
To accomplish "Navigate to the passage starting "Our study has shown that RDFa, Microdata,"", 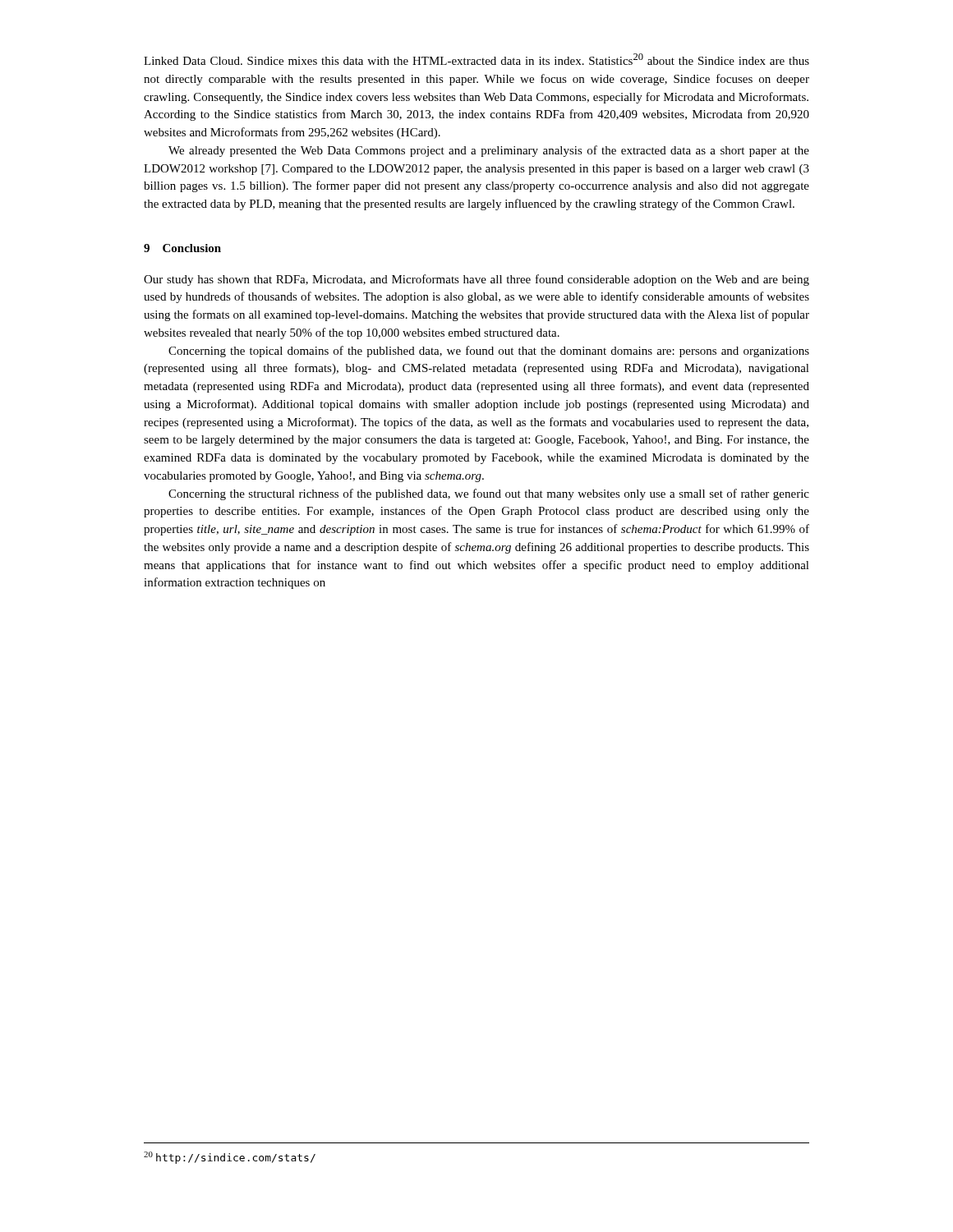I will tap(476, 431).
